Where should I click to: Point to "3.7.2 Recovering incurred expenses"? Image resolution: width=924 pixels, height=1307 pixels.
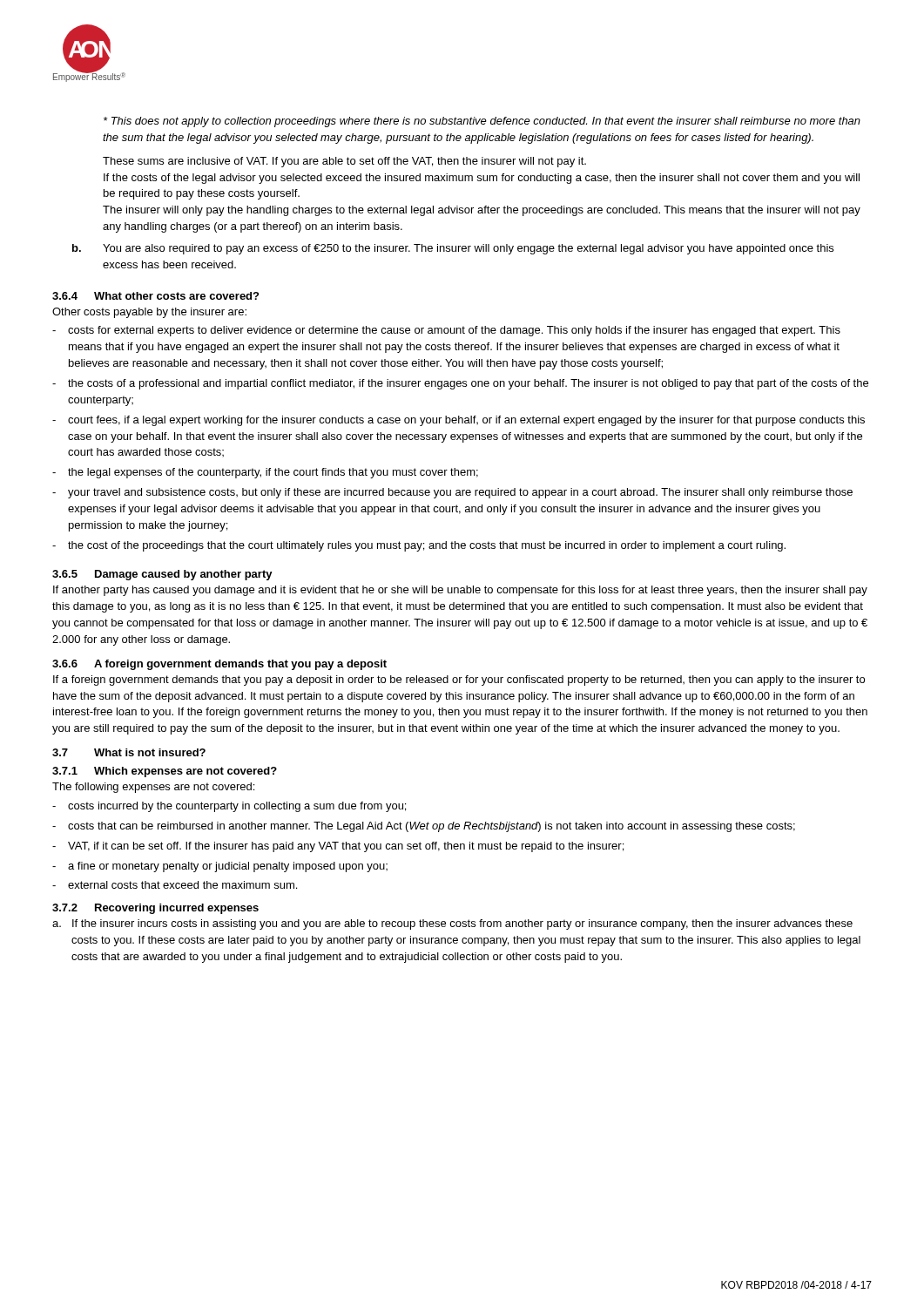pos(156,908)
